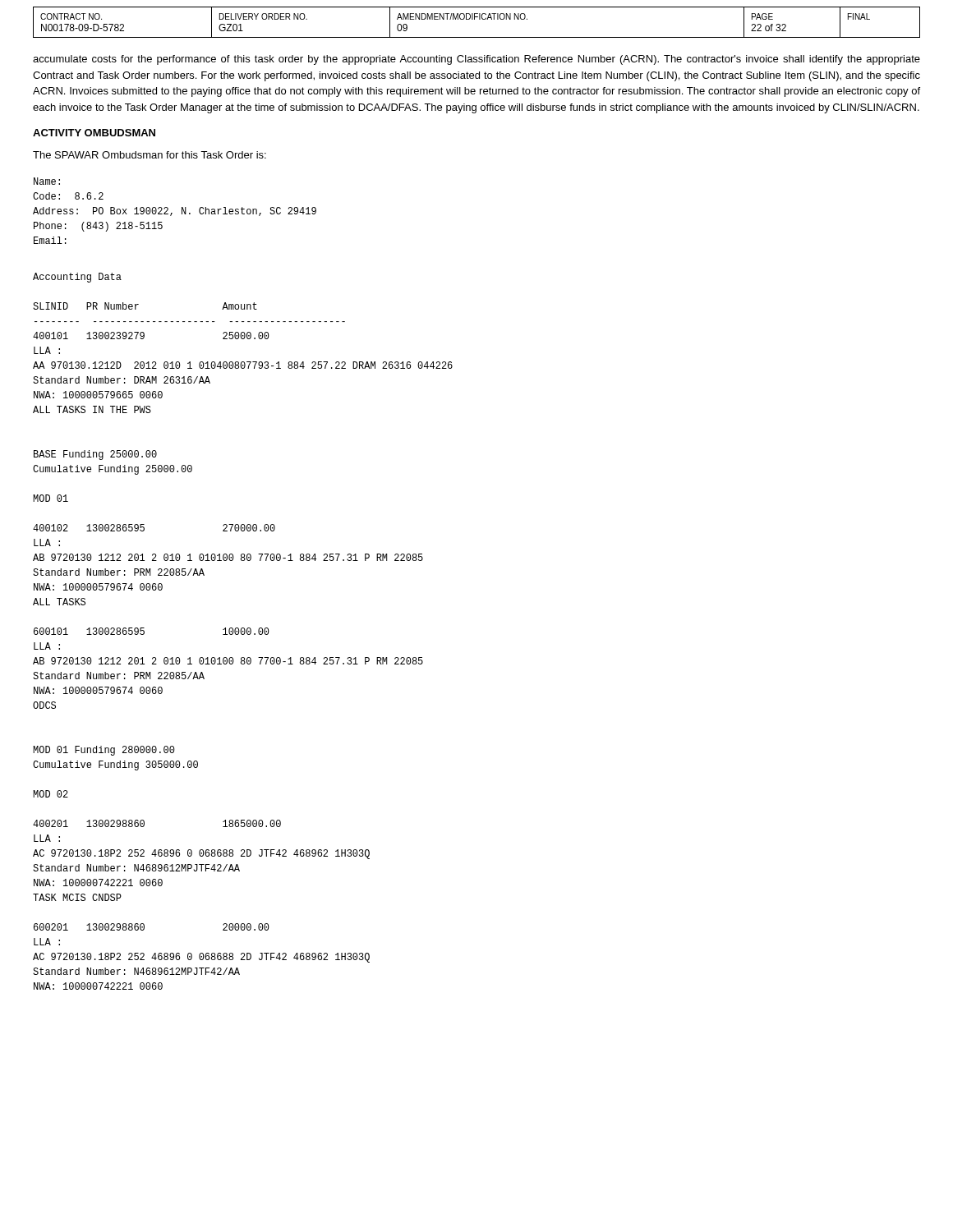Click on the element starting "The SPAWAR Ombudsman"
Image resolution: width=953 pixels, height=1232 pixels.
pos(150,155)
